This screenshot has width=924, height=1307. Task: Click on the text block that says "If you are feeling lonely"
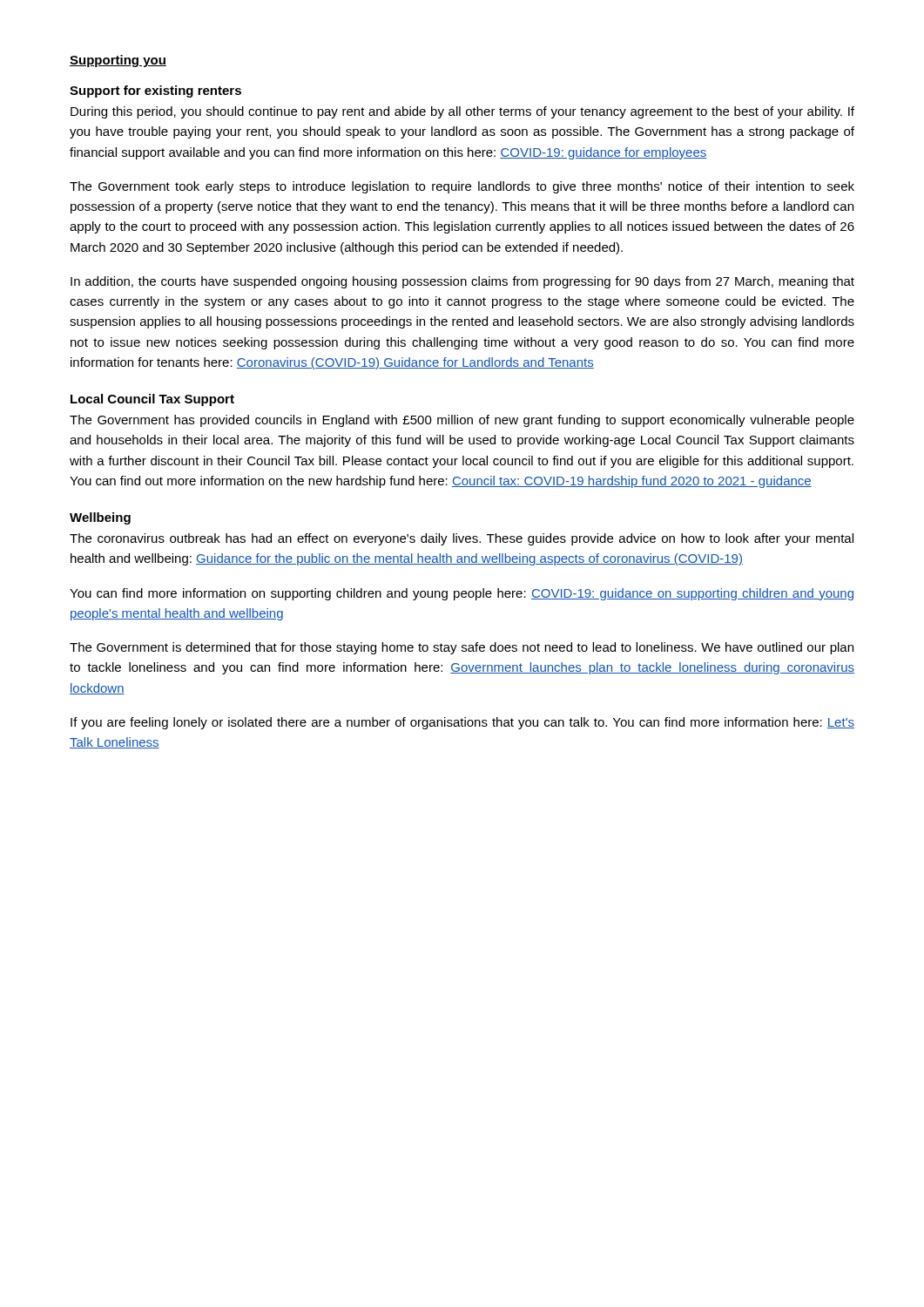tap(462, 732)
